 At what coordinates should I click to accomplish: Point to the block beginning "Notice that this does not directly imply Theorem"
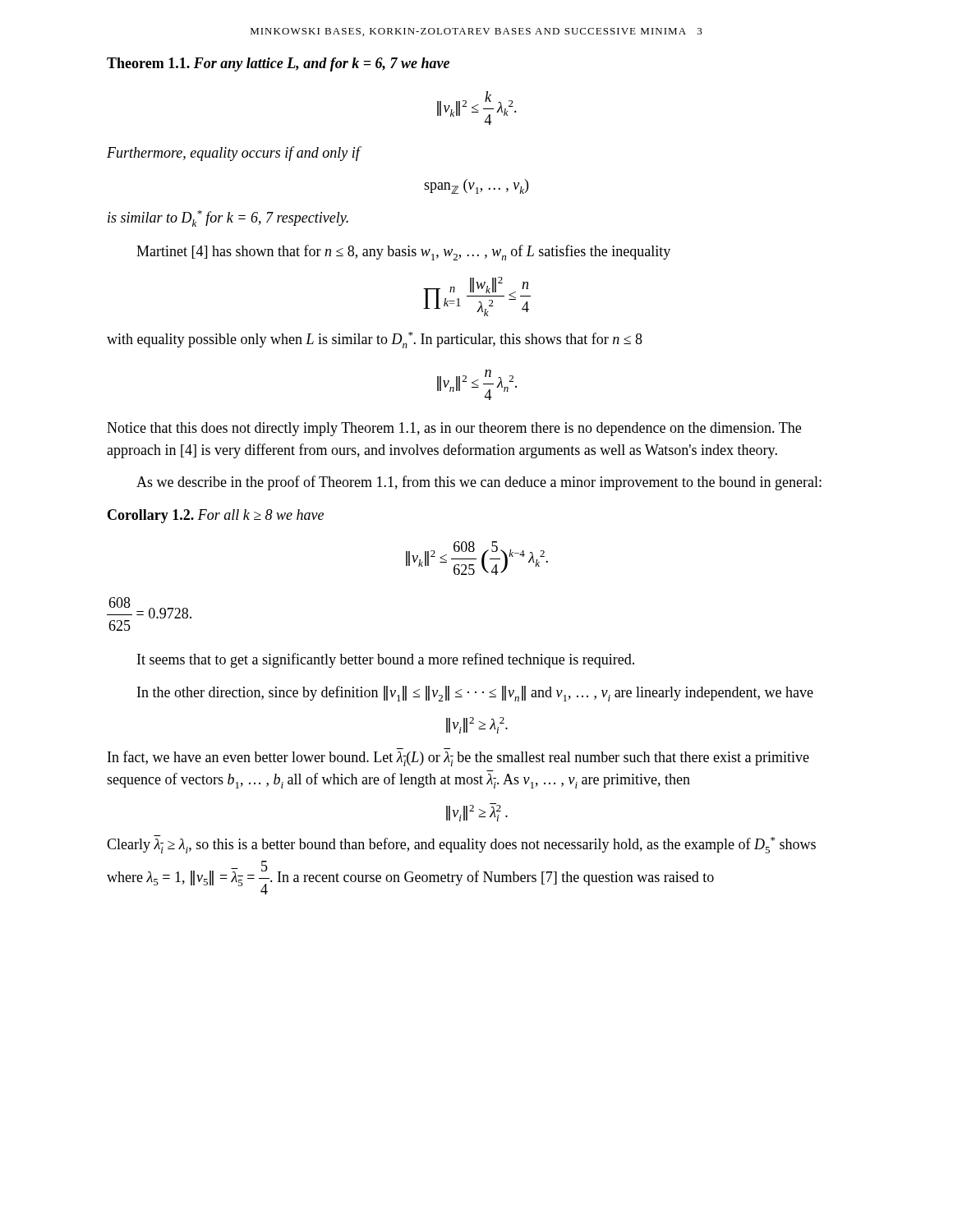[x=454, y=439]
